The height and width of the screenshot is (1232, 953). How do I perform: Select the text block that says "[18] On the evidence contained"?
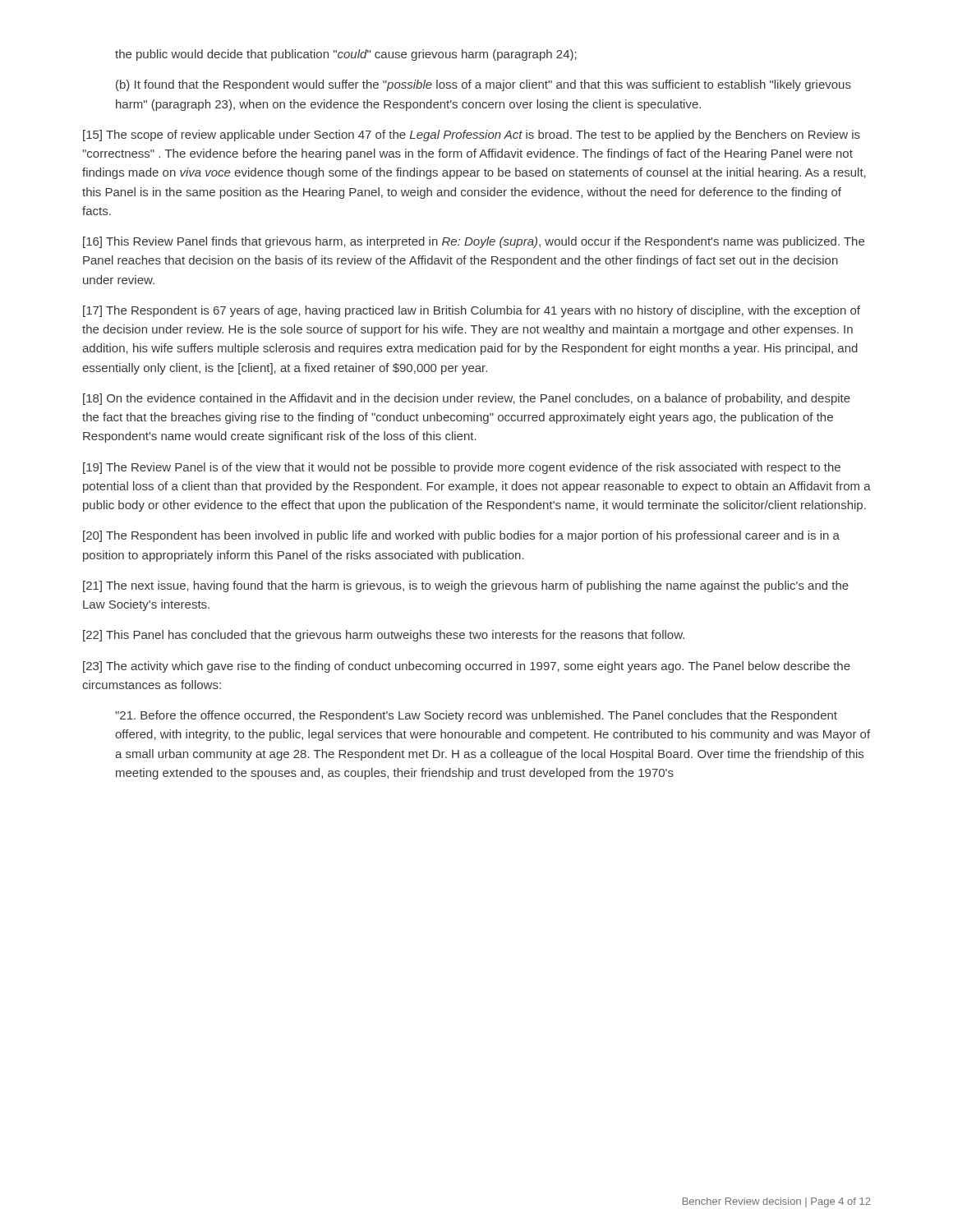(466, 417)
